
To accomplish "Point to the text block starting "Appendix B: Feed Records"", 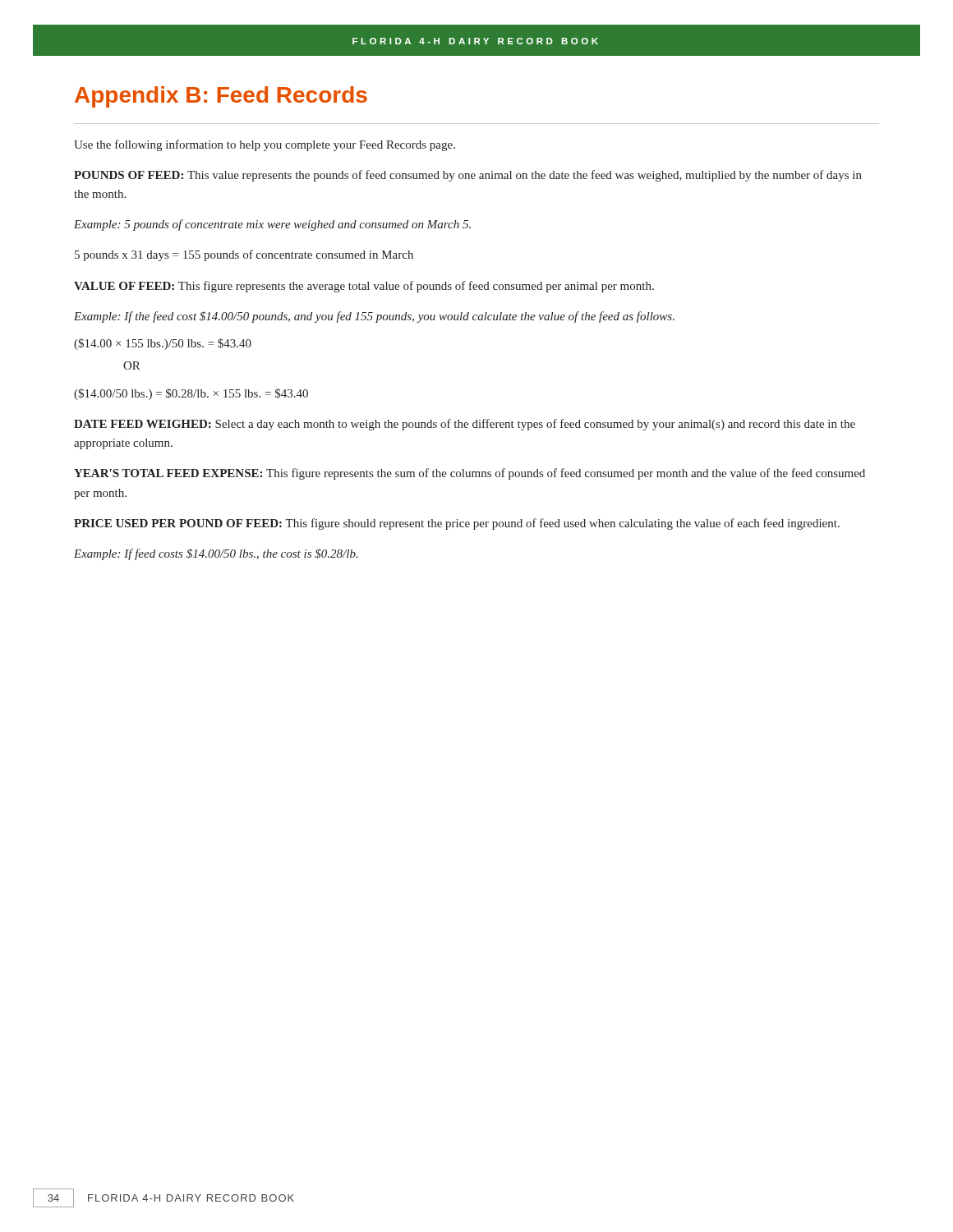I will pyautogui.click(x=221, y=97).
